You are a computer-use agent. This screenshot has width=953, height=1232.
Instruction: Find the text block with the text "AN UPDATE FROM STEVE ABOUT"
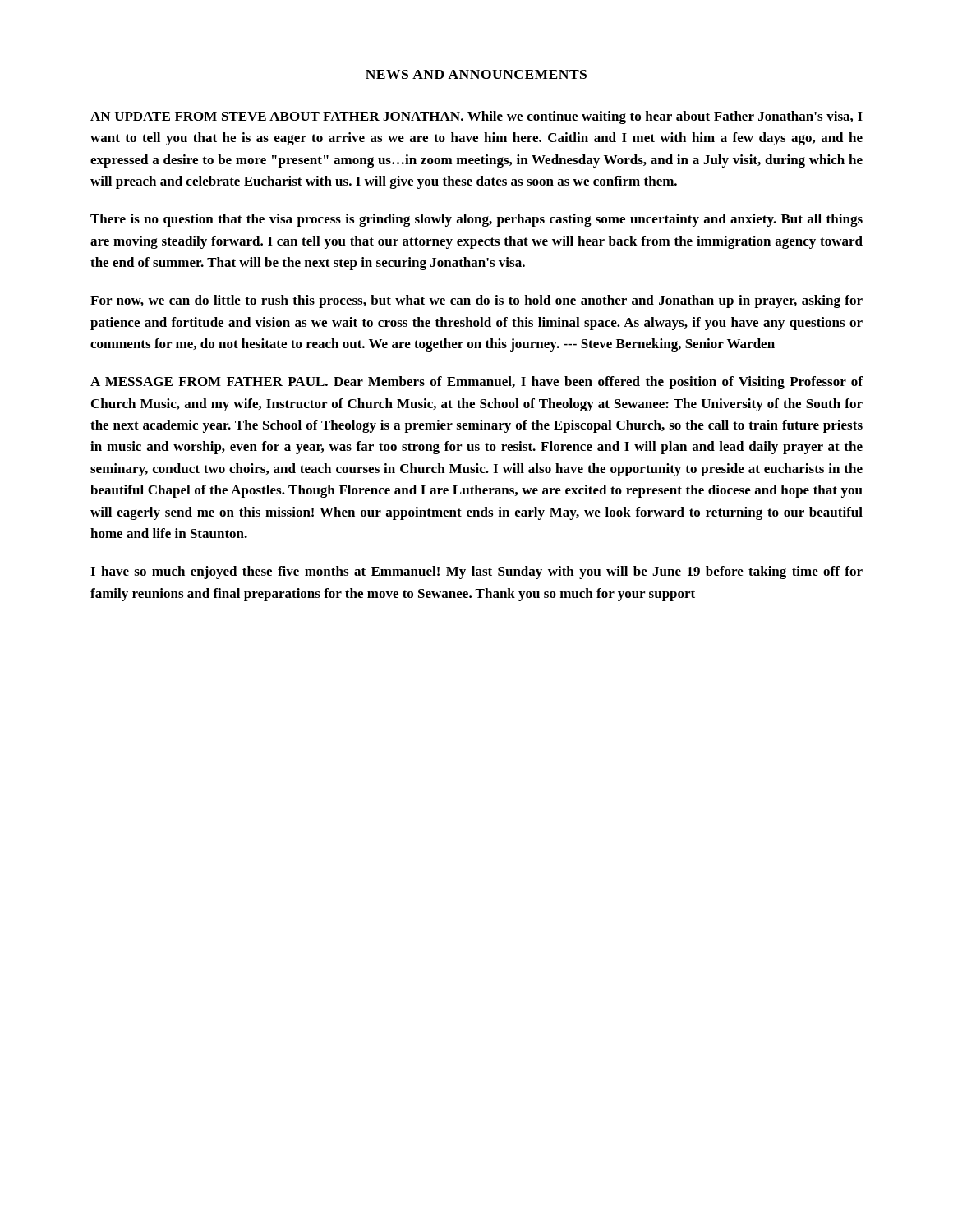point(476,149)
